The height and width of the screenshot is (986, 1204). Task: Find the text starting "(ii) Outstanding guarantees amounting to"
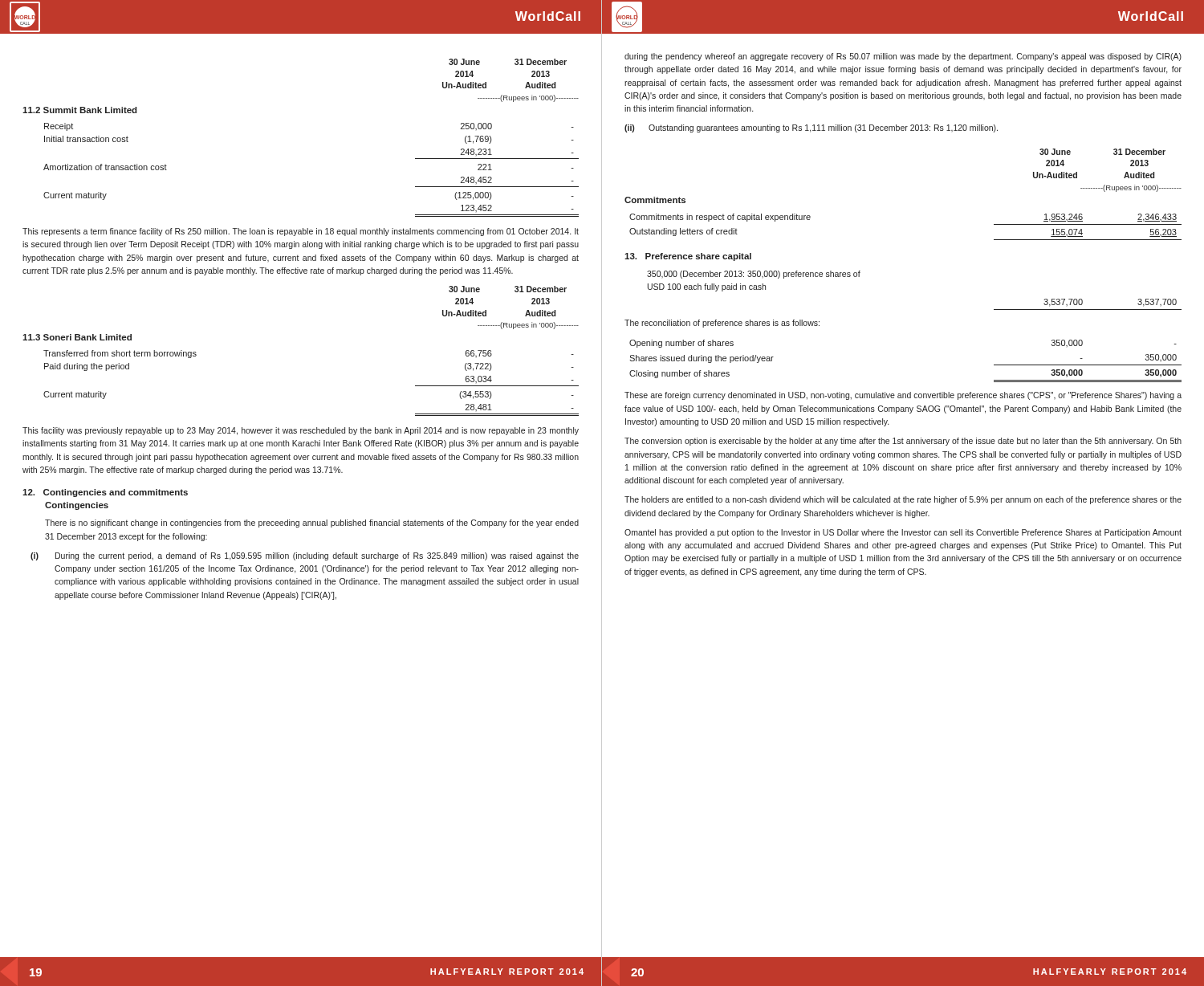(811, 128)
